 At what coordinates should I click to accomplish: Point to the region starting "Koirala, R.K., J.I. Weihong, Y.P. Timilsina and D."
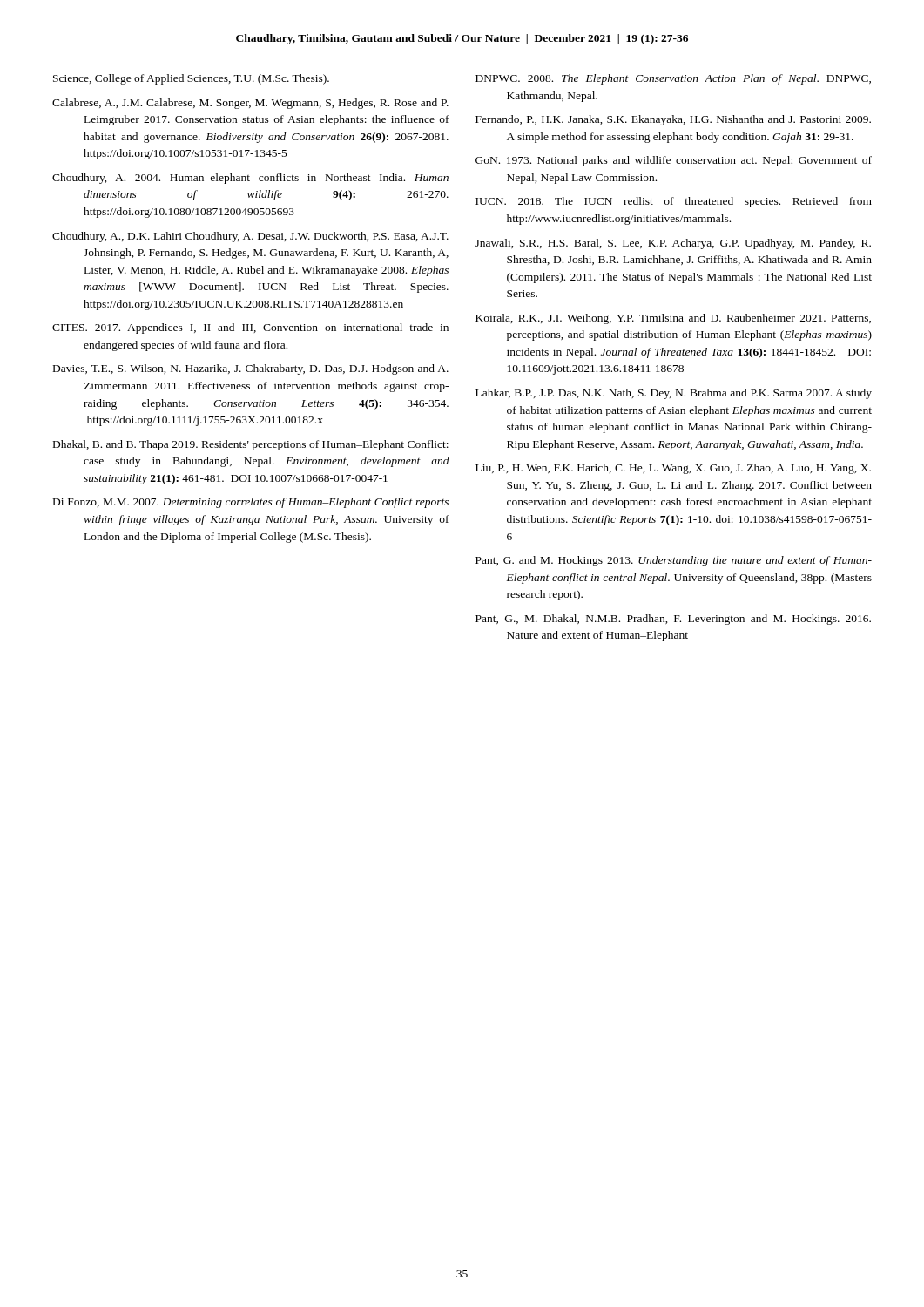click(x=673, y=343)
